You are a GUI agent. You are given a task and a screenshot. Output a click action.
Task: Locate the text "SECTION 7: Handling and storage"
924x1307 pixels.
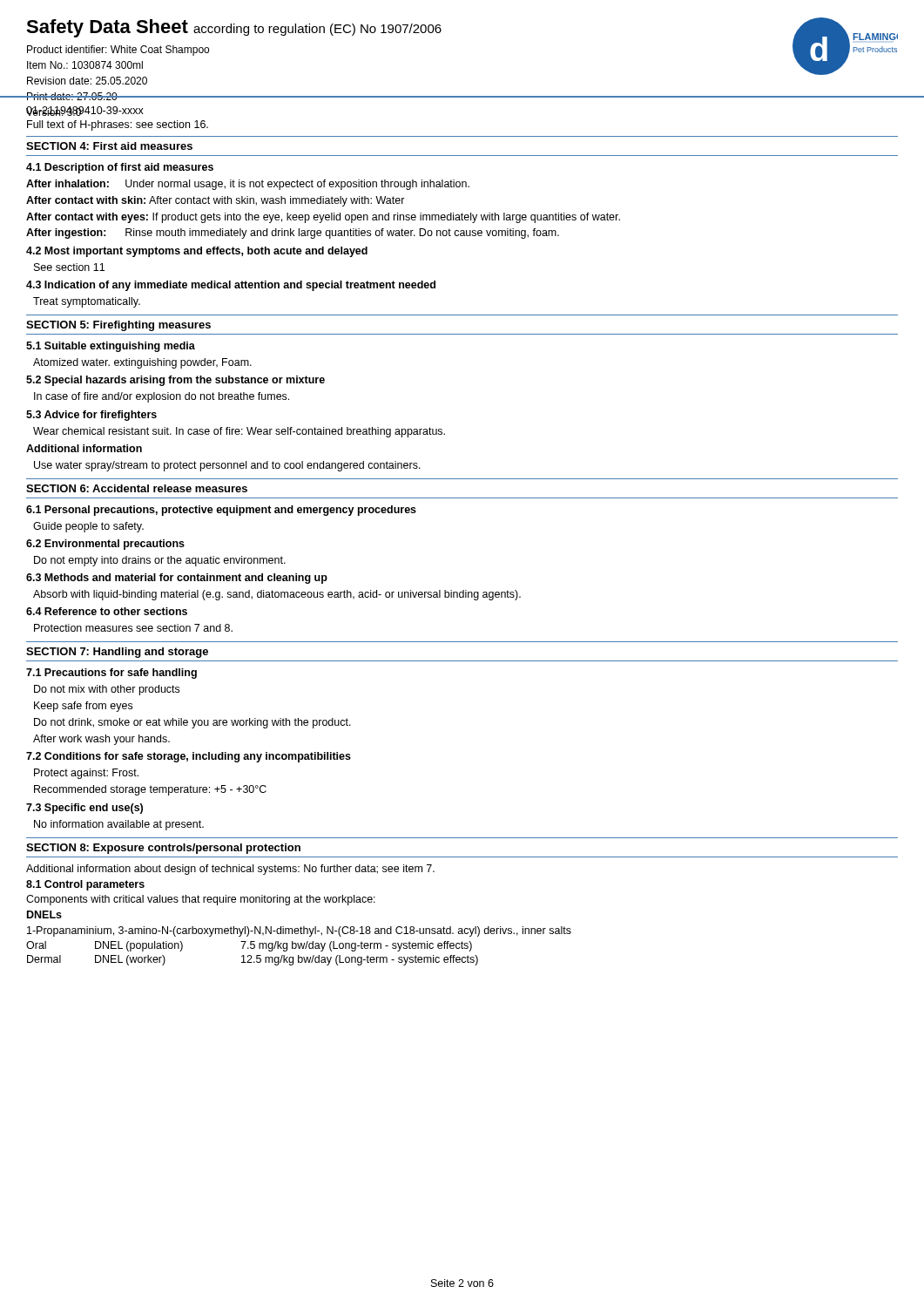pyautogui.click(x=117, y=652)
